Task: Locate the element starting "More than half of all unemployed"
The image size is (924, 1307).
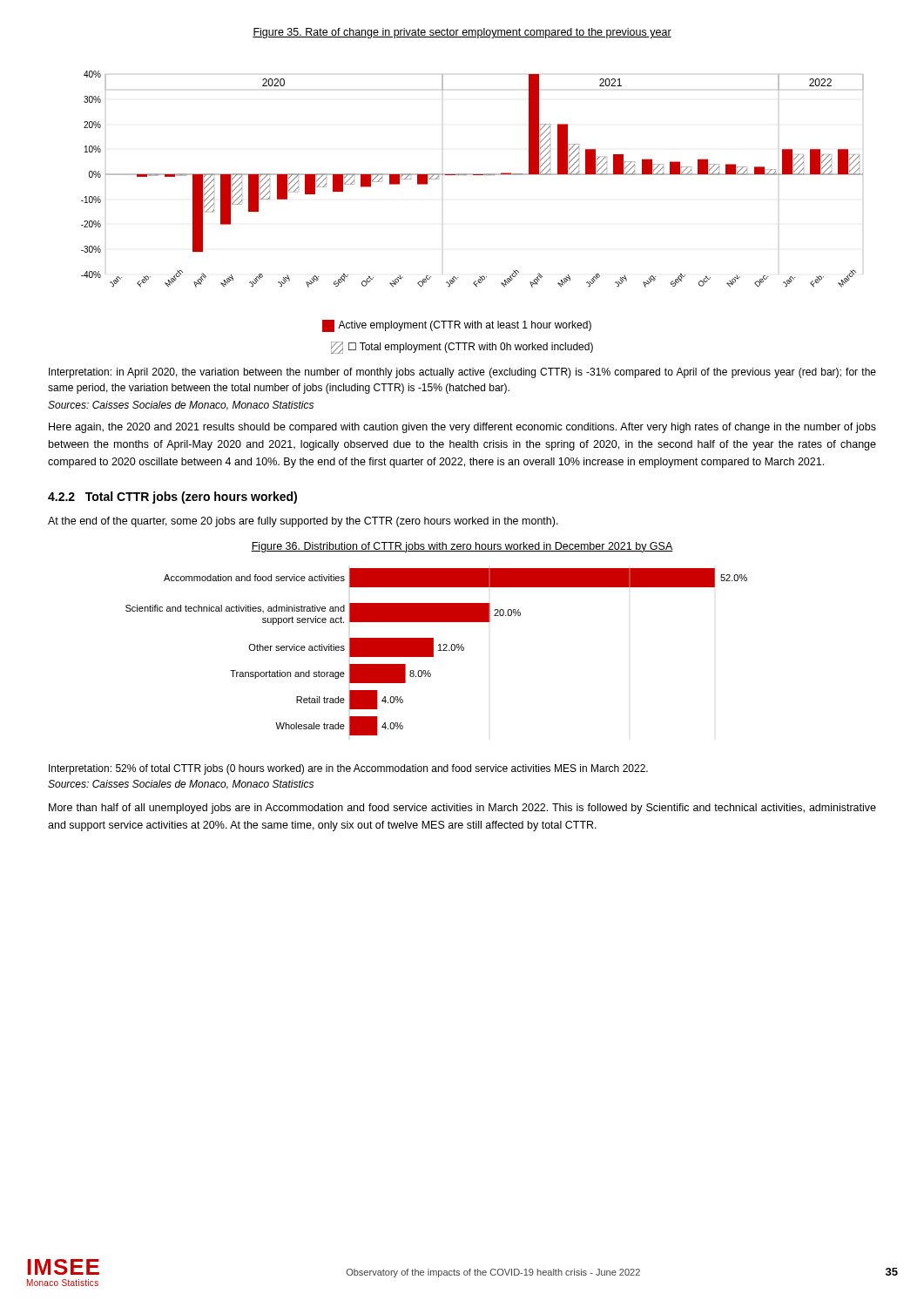Action: (462, 816)
